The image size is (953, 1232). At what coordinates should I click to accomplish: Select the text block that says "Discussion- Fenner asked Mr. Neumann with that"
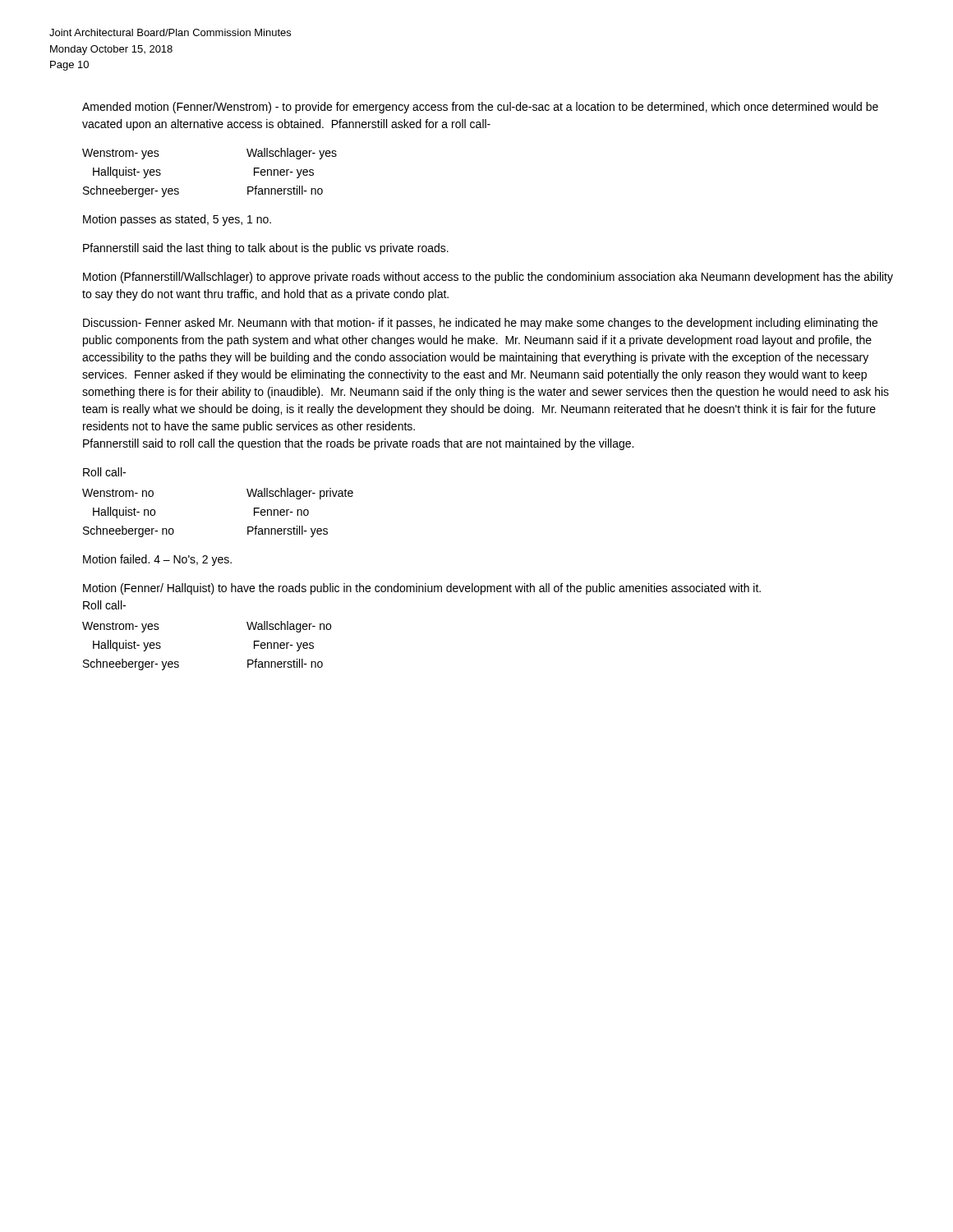click(x=486, y=383)
